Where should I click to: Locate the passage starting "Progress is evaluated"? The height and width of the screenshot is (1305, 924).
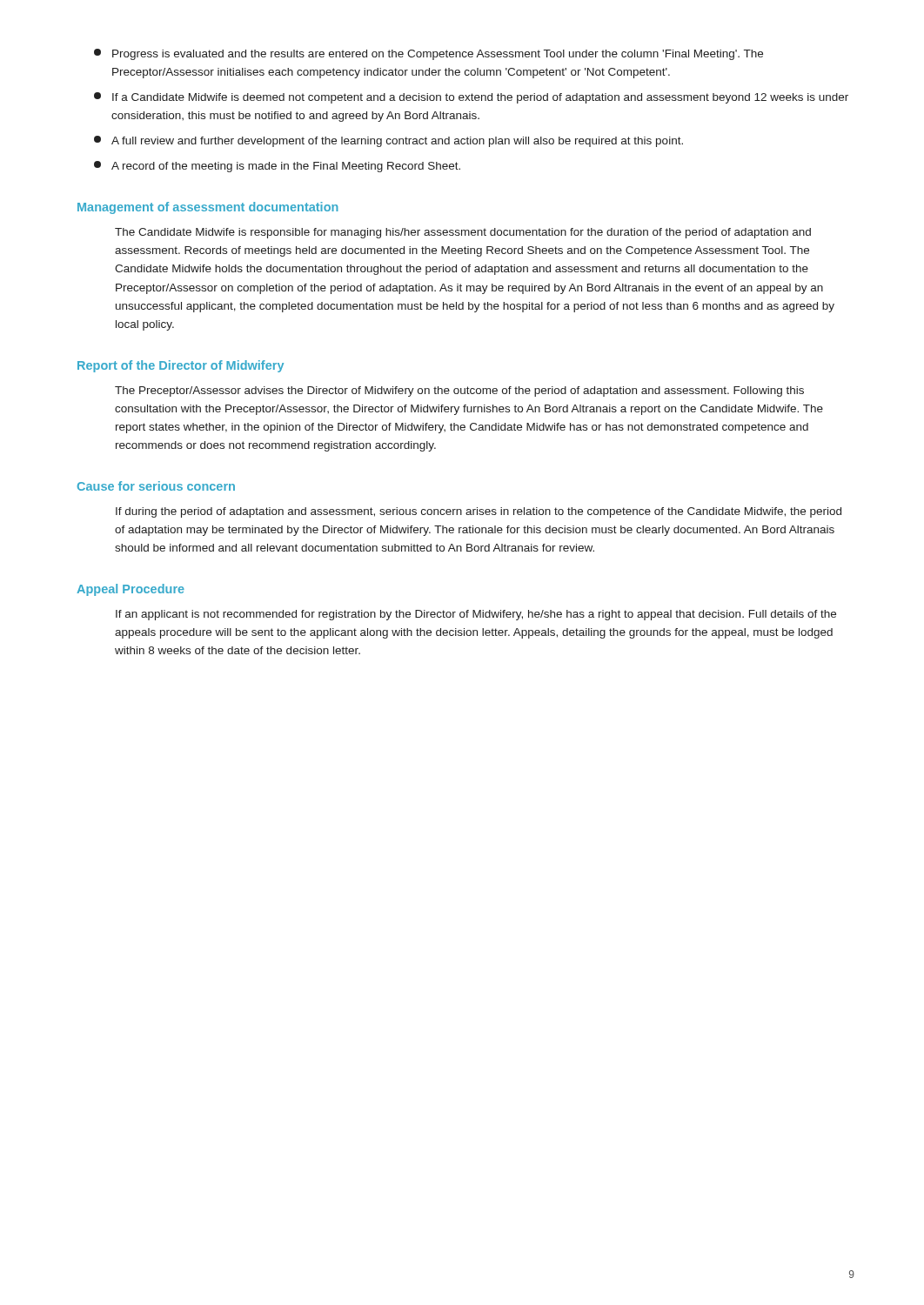(474, 63)
